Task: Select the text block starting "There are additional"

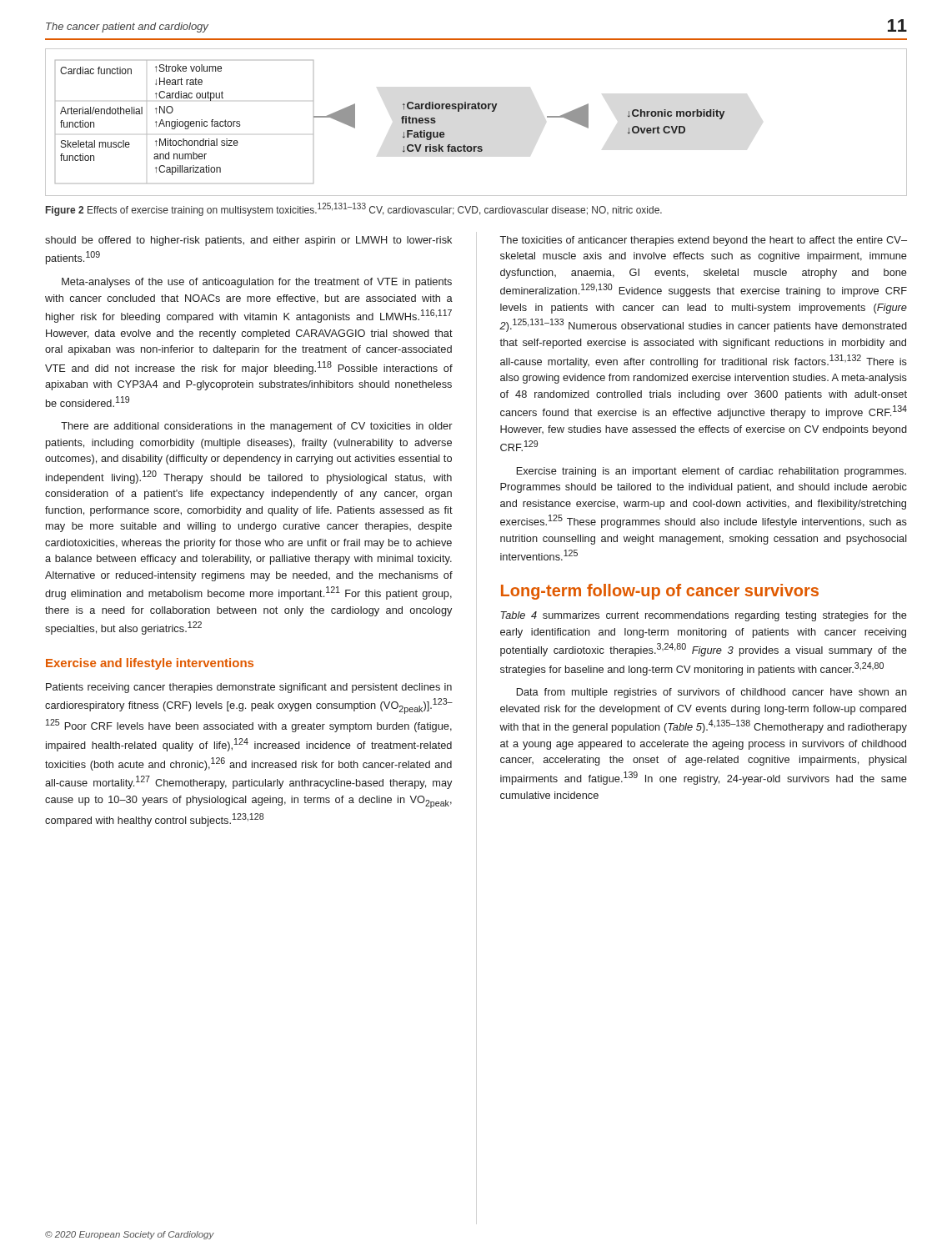Action: click(249, 528)
